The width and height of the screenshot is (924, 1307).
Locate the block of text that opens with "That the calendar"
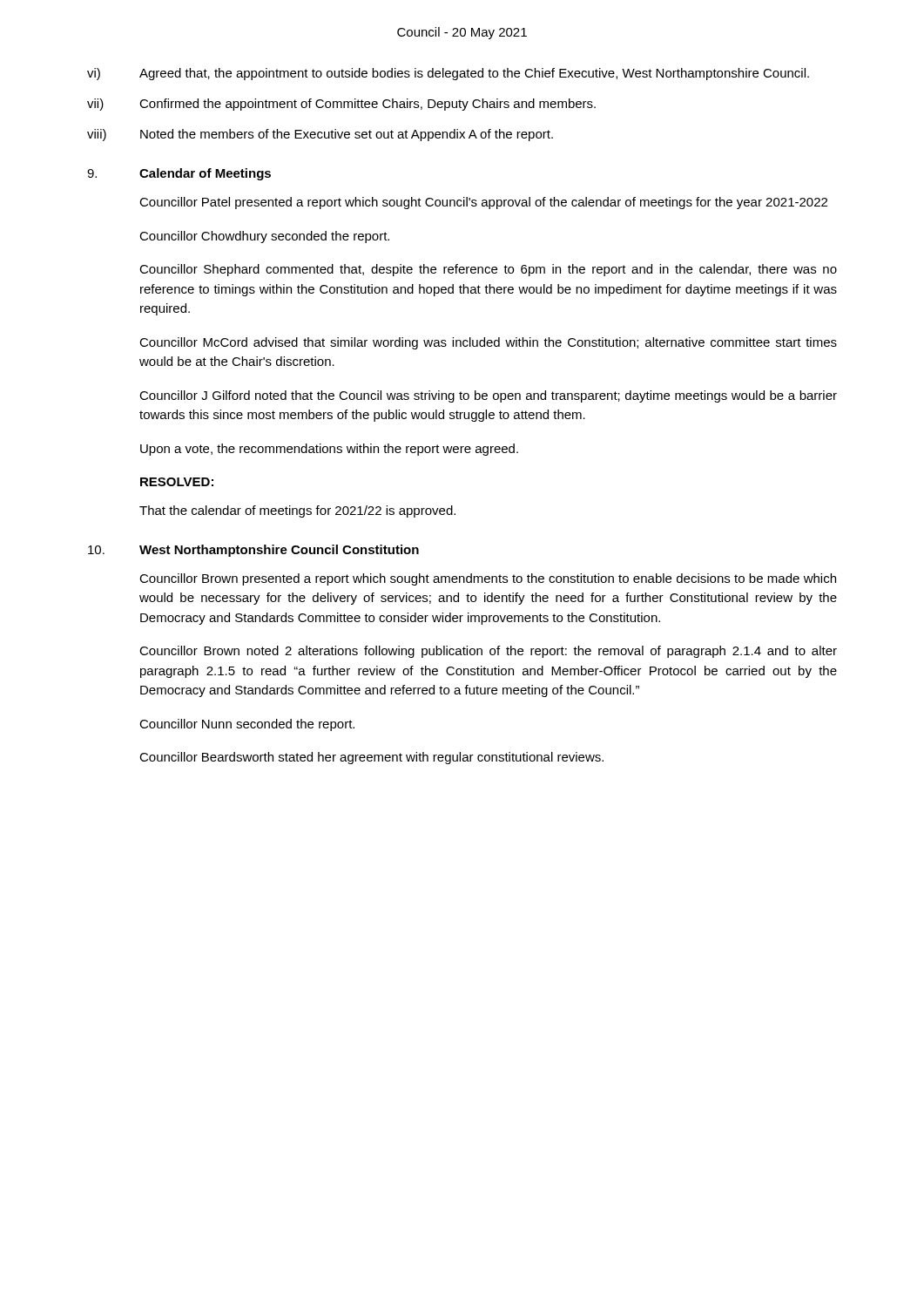click(298, 510)
